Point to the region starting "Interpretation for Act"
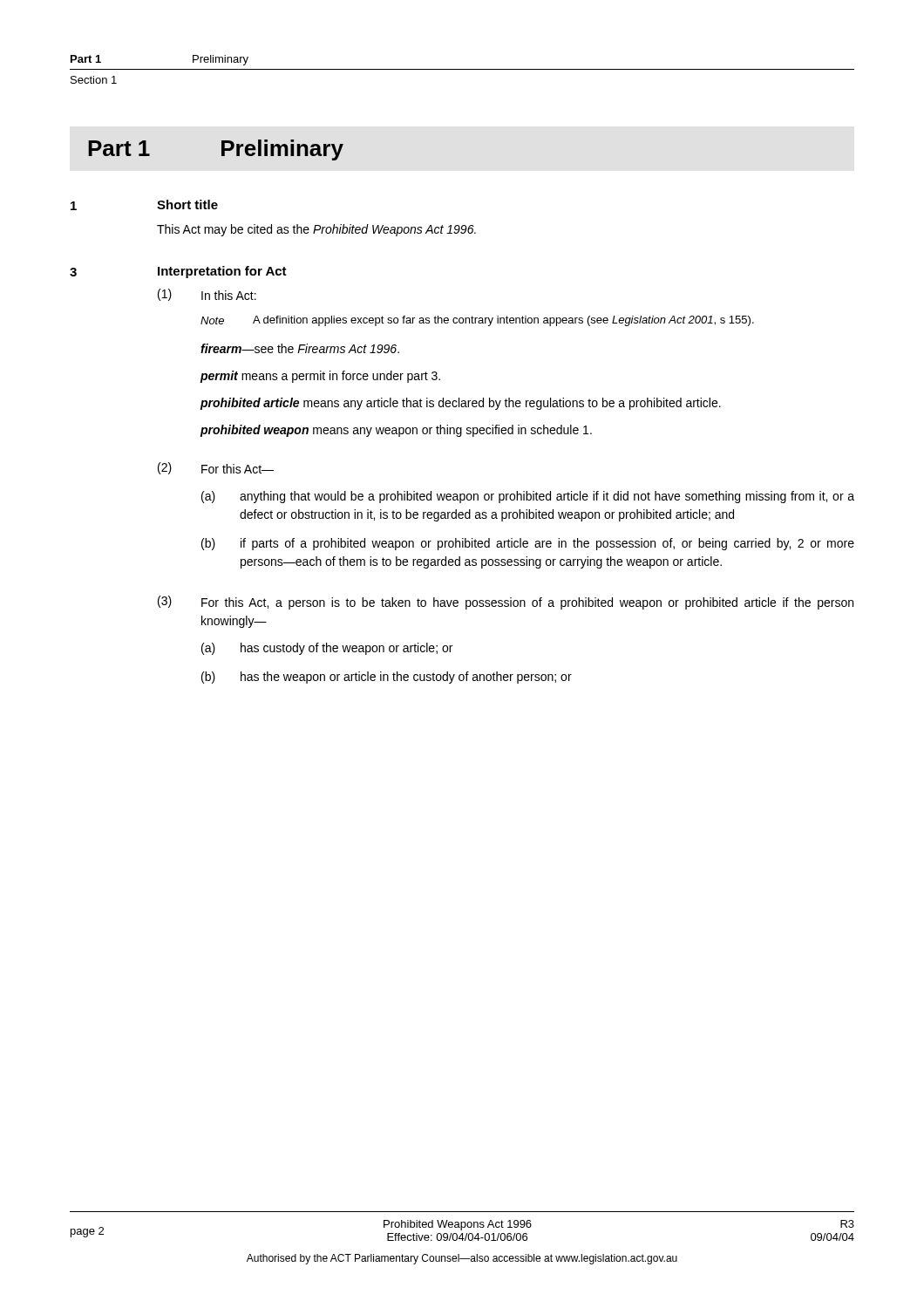Image resolution: width=924 pixels, height=1308 pixels. pyautogui.click(x=222, y=271)
